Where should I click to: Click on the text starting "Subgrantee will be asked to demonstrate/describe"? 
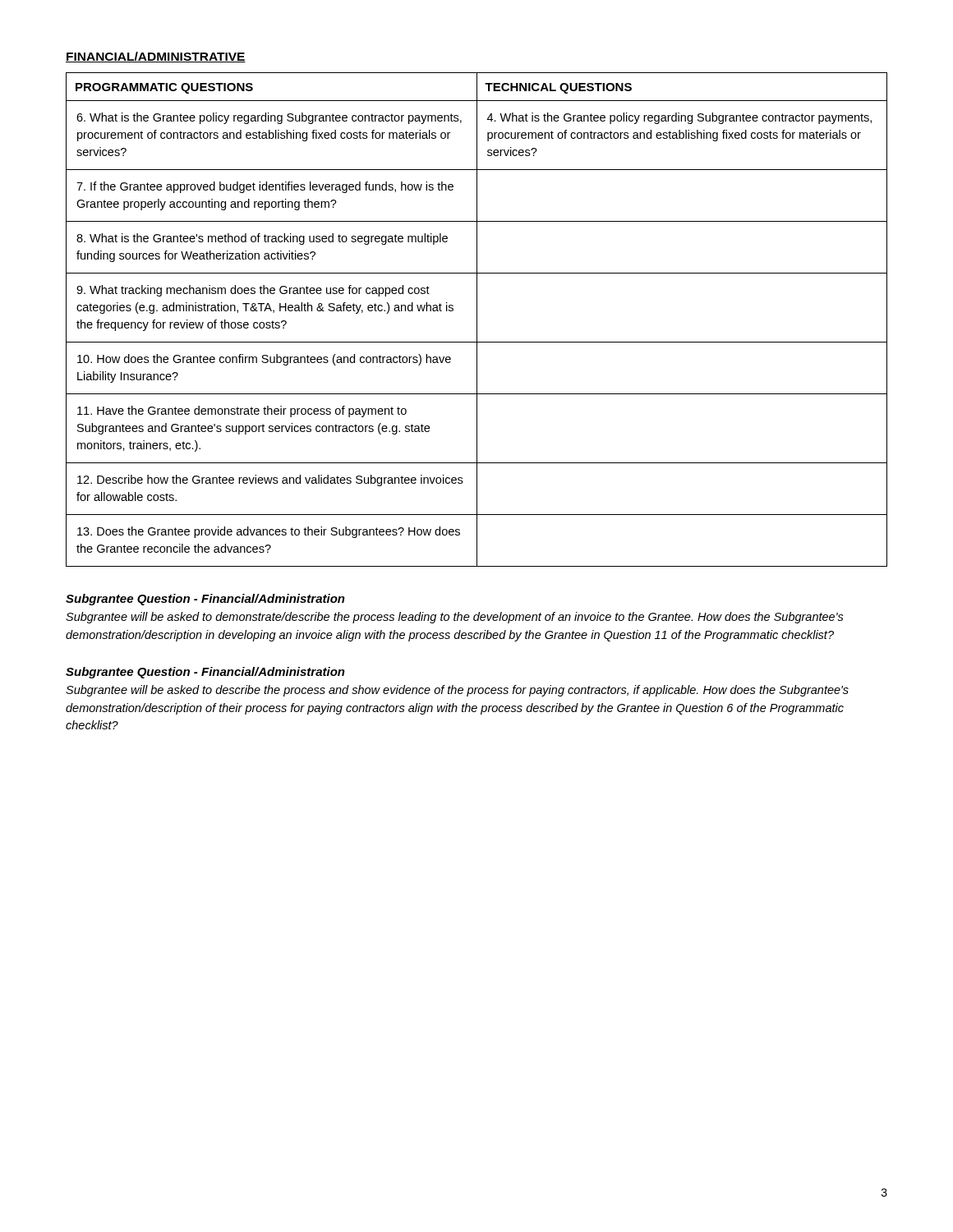click(455, 626)
